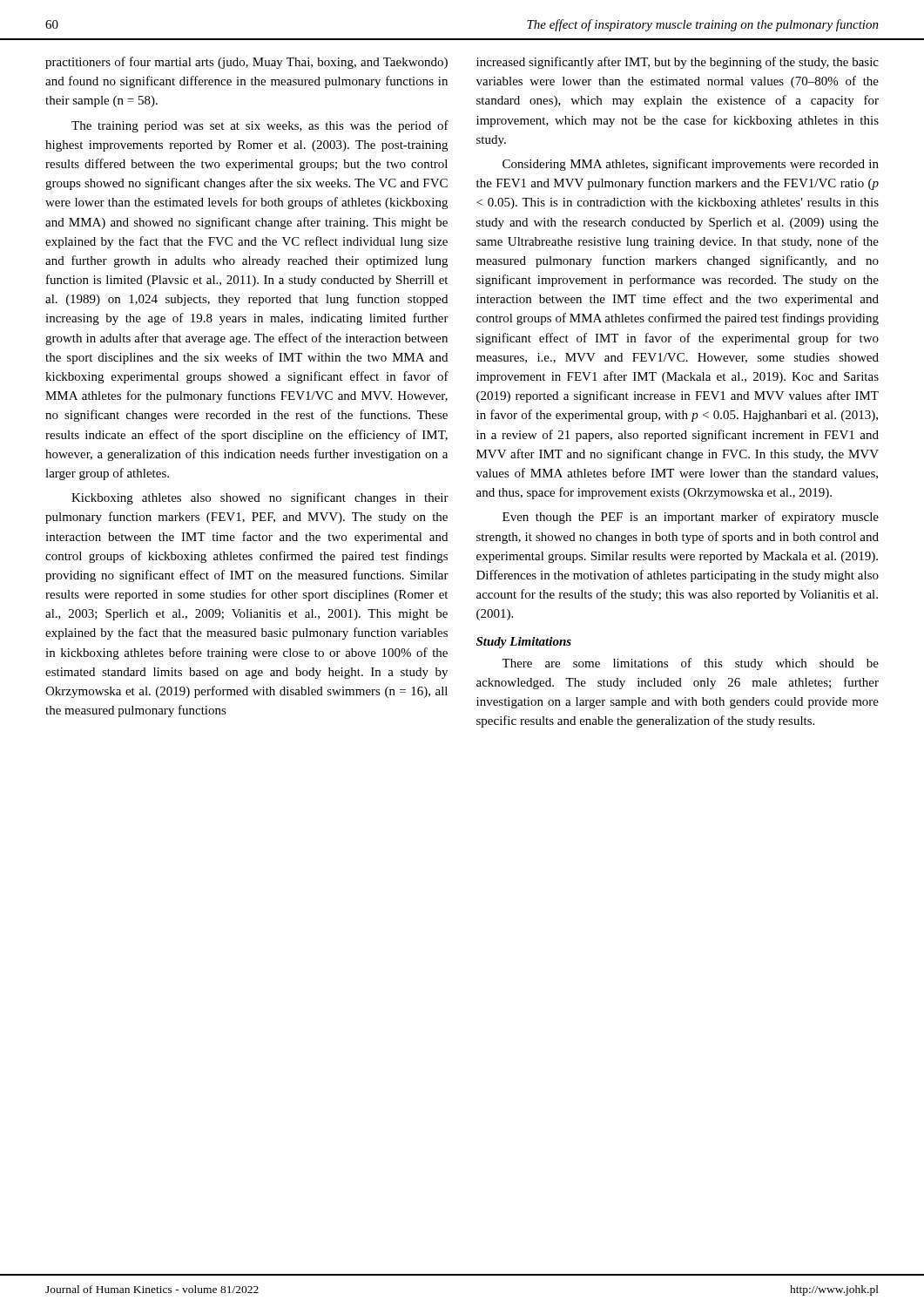Click the passage that begins "practitioners of four martial arts (judo, Muay"
The height and width of the screenshot is (1307, 924).
tap(247, 386)
